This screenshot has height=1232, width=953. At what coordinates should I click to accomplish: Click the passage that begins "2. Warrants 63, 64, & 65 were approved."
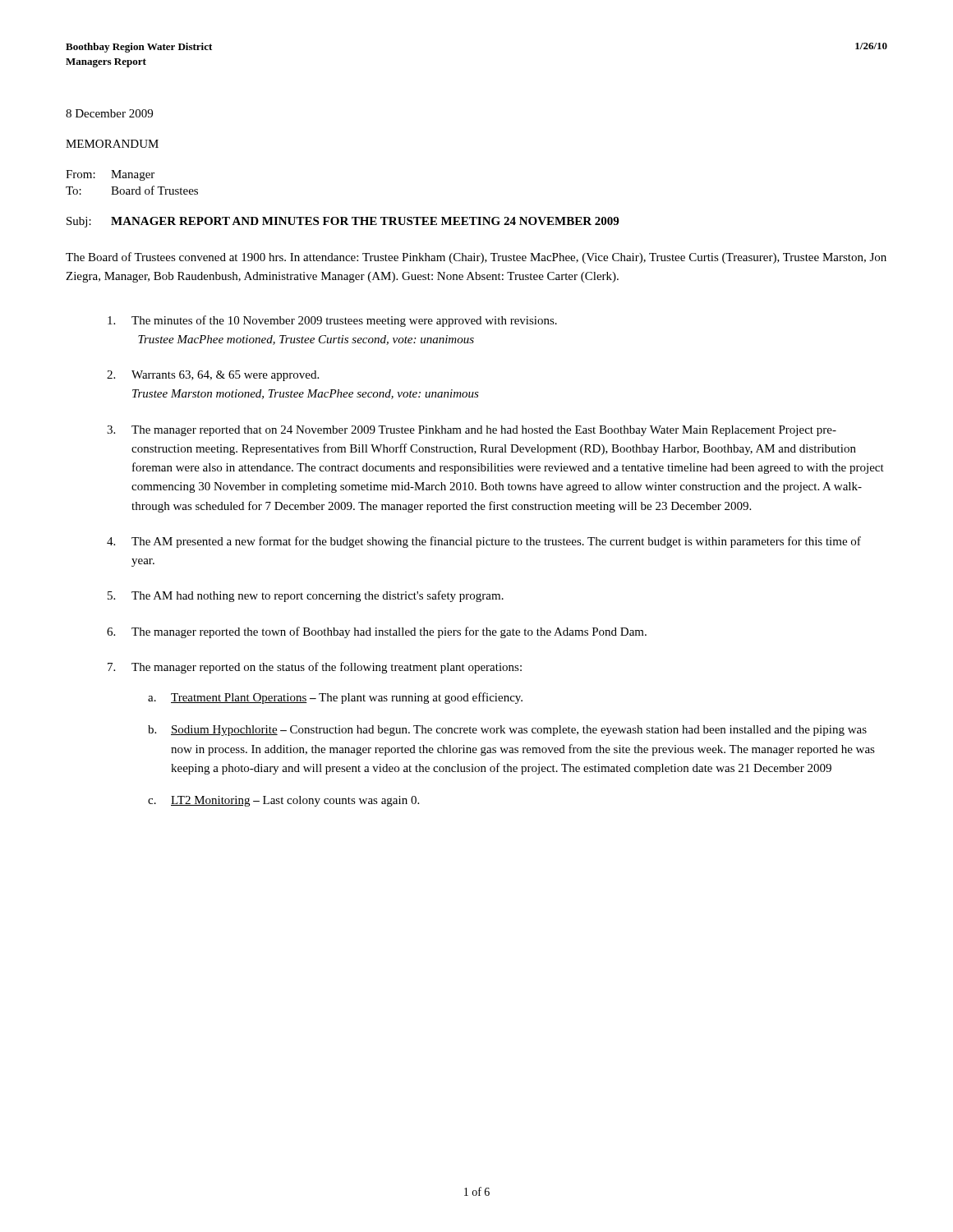(293, 385)
